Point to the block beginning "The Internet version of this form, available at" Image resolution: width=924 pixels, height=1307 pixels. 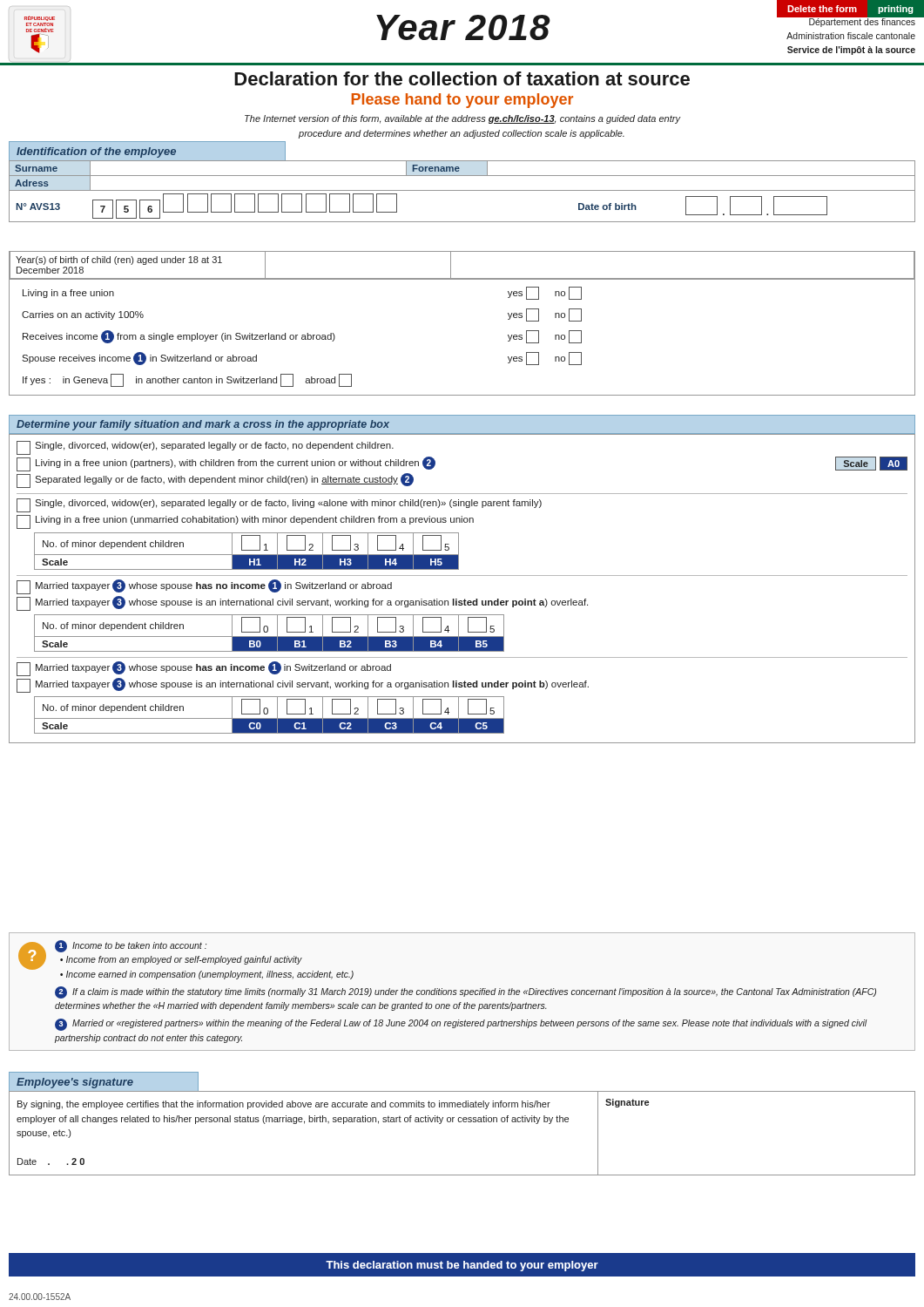(462, 126)
